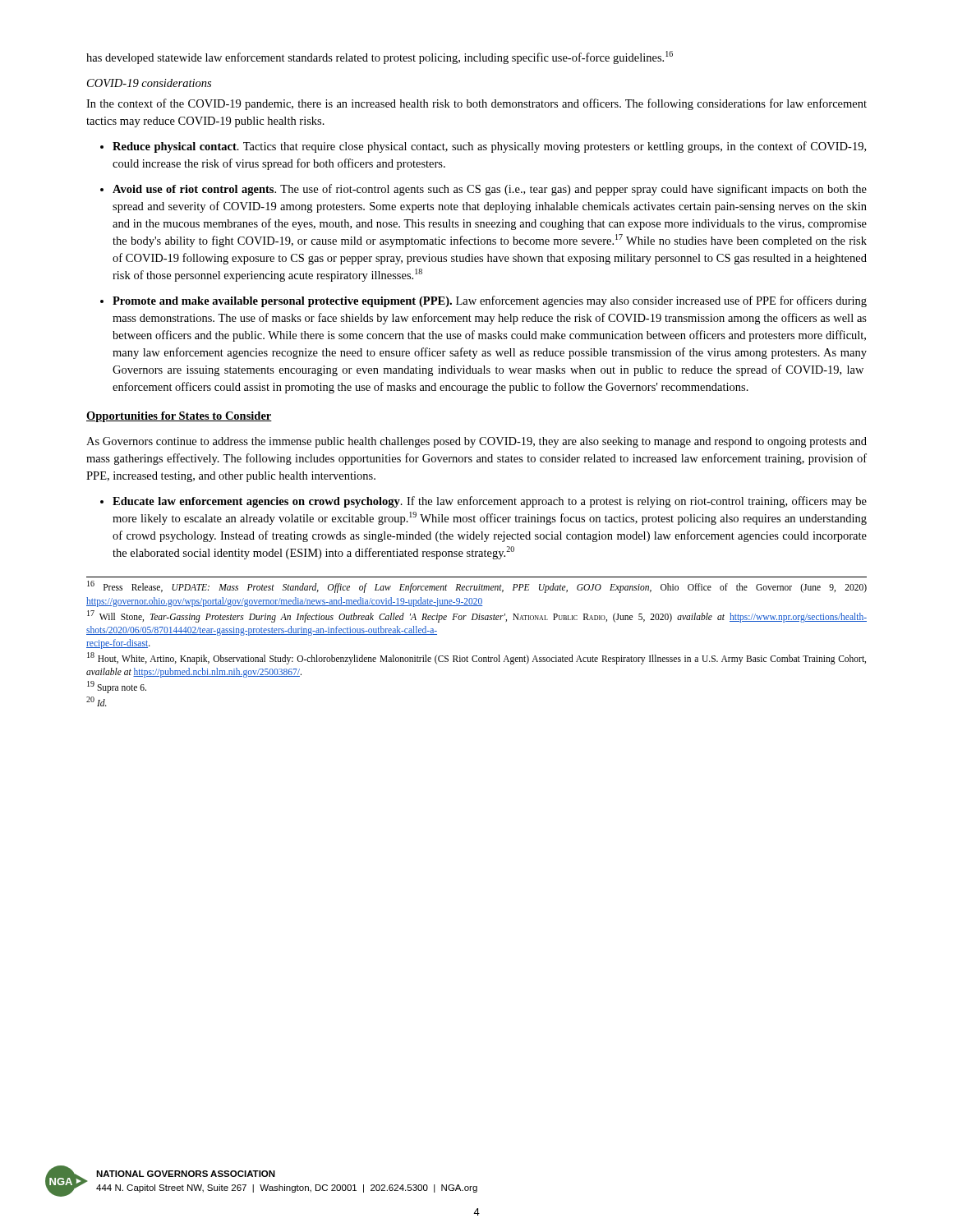
Task: Find the block on this page that starts "18 Hout, White, Artino, Knapik, Observational Study:"
Action: [x=476, y=665]
